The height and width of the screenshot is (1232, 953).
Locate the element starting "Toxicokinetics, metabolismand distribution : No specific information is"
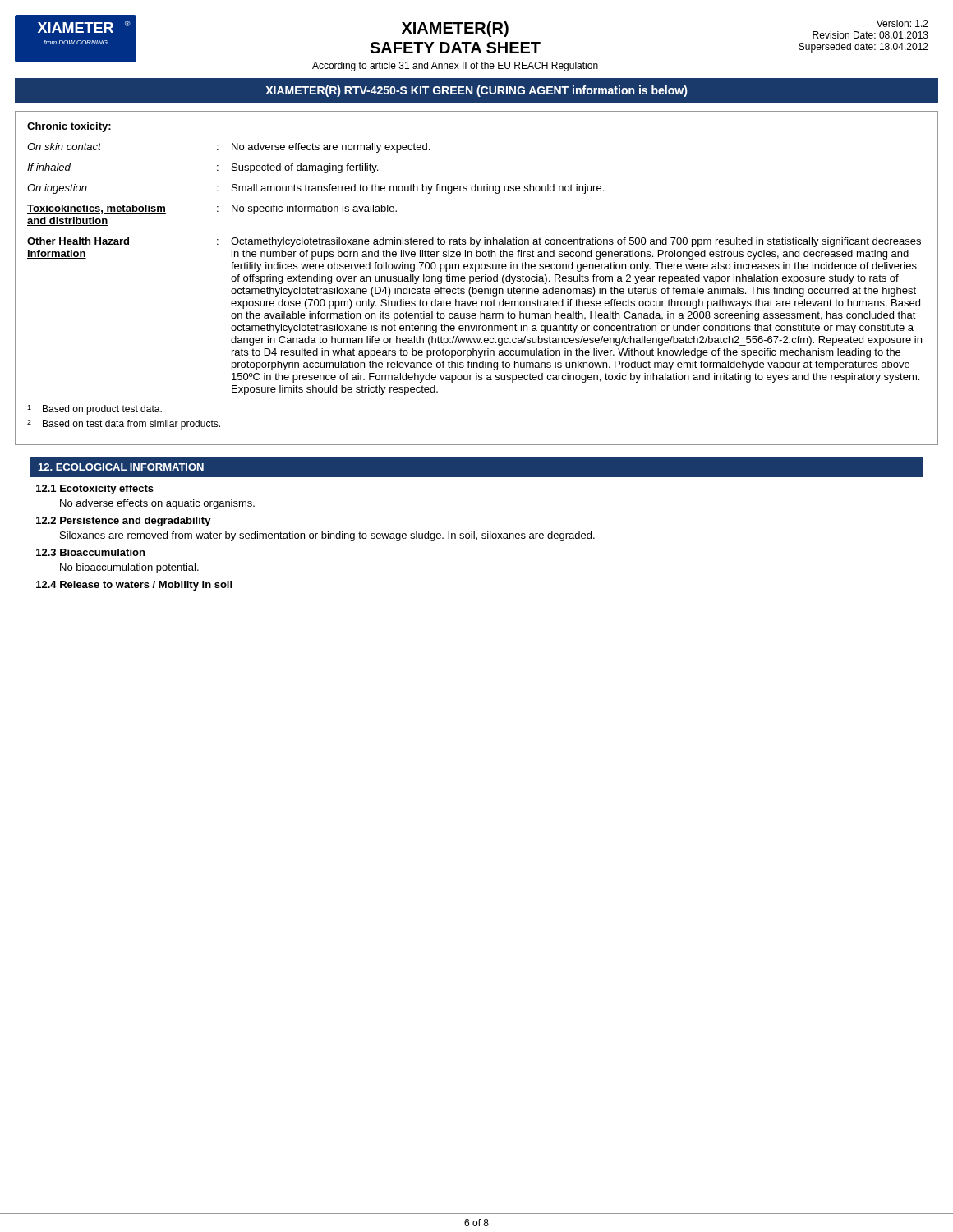[x=64, y=209]
